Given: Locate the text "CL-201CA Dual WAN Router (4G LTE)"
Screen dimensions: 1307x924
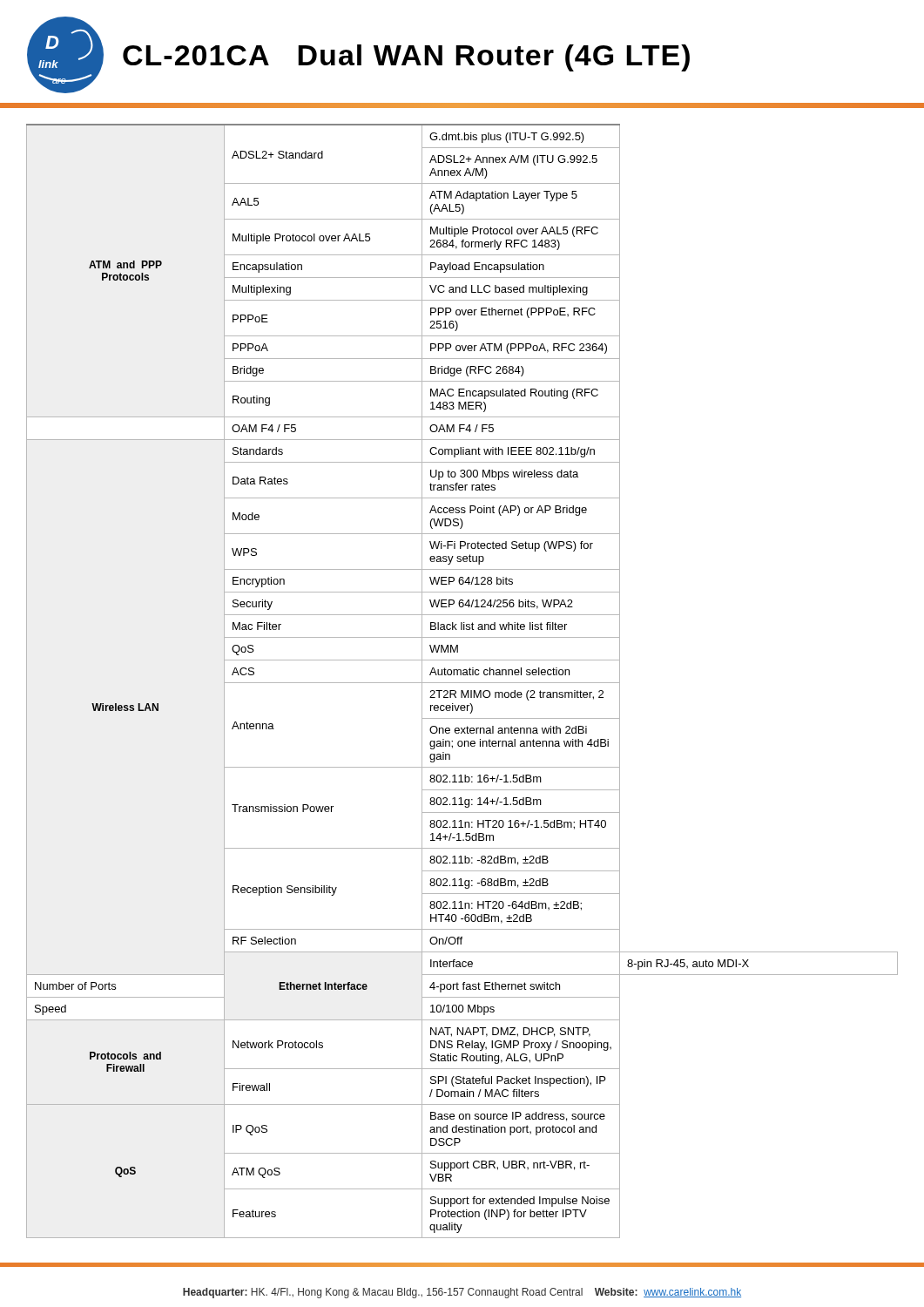Looking at the screenshot, I should coord(407,54).
